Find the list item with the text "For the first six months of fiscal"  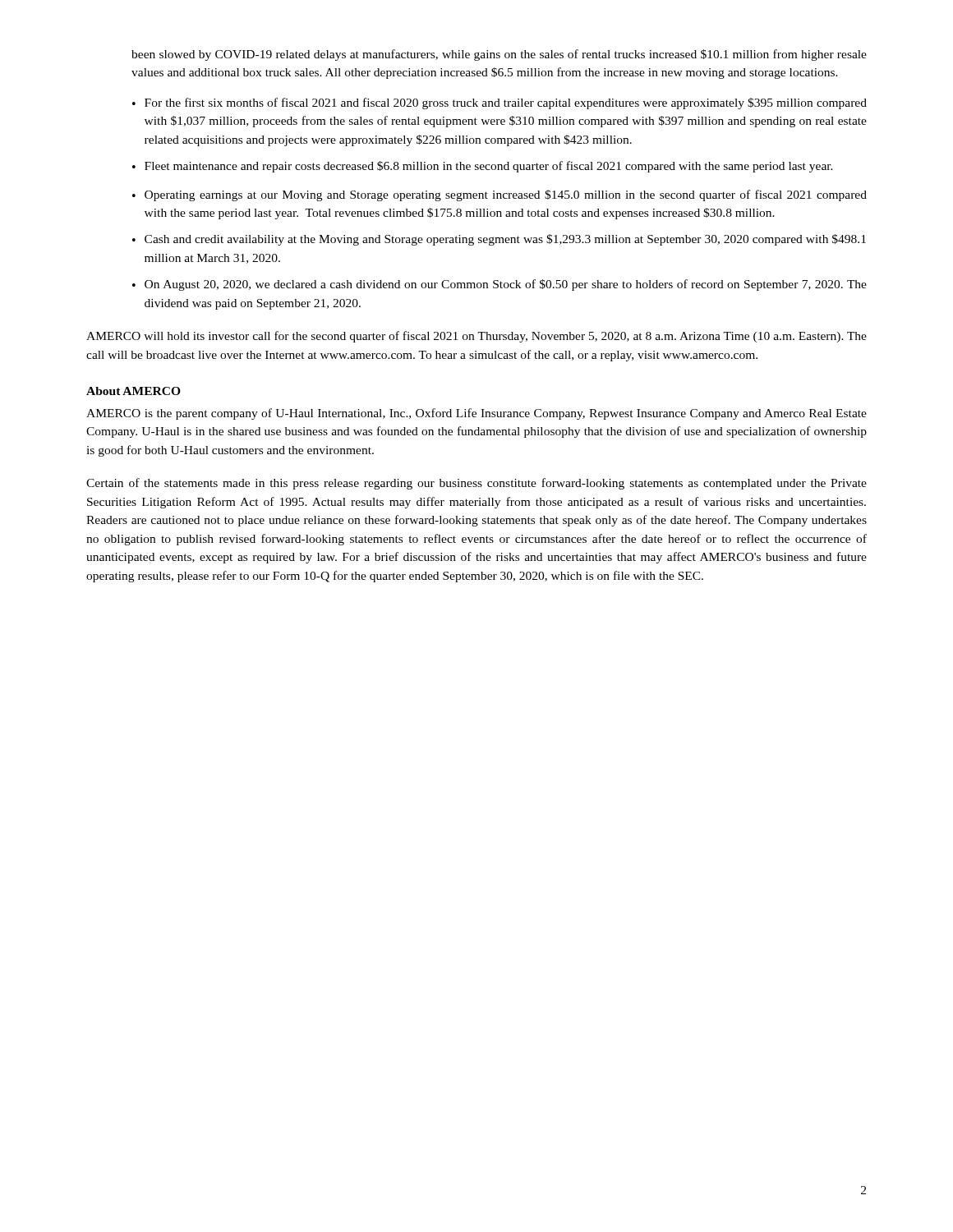click(x=506, y=121)
